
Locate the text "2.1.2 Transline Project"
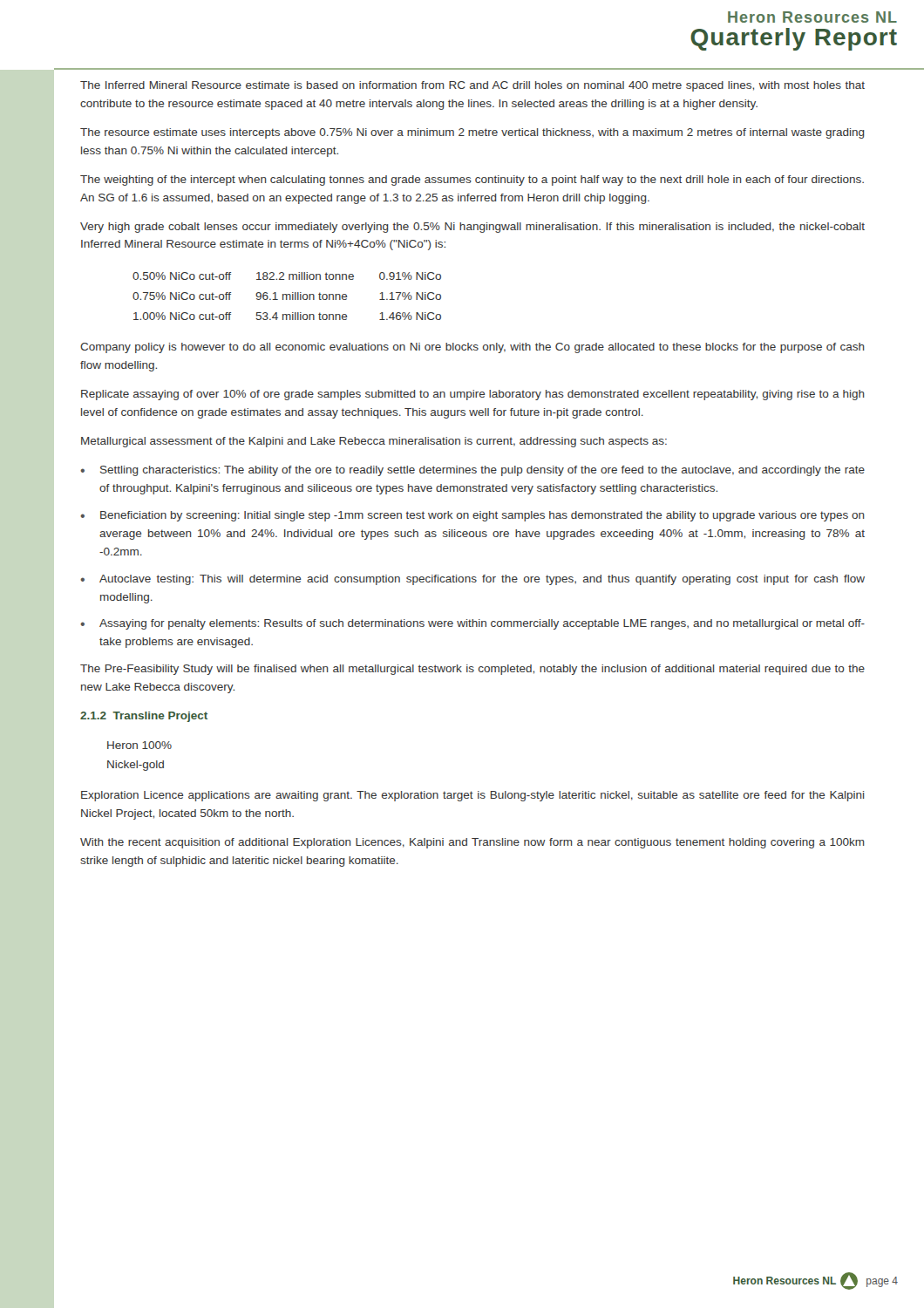[x=144, y=717]
